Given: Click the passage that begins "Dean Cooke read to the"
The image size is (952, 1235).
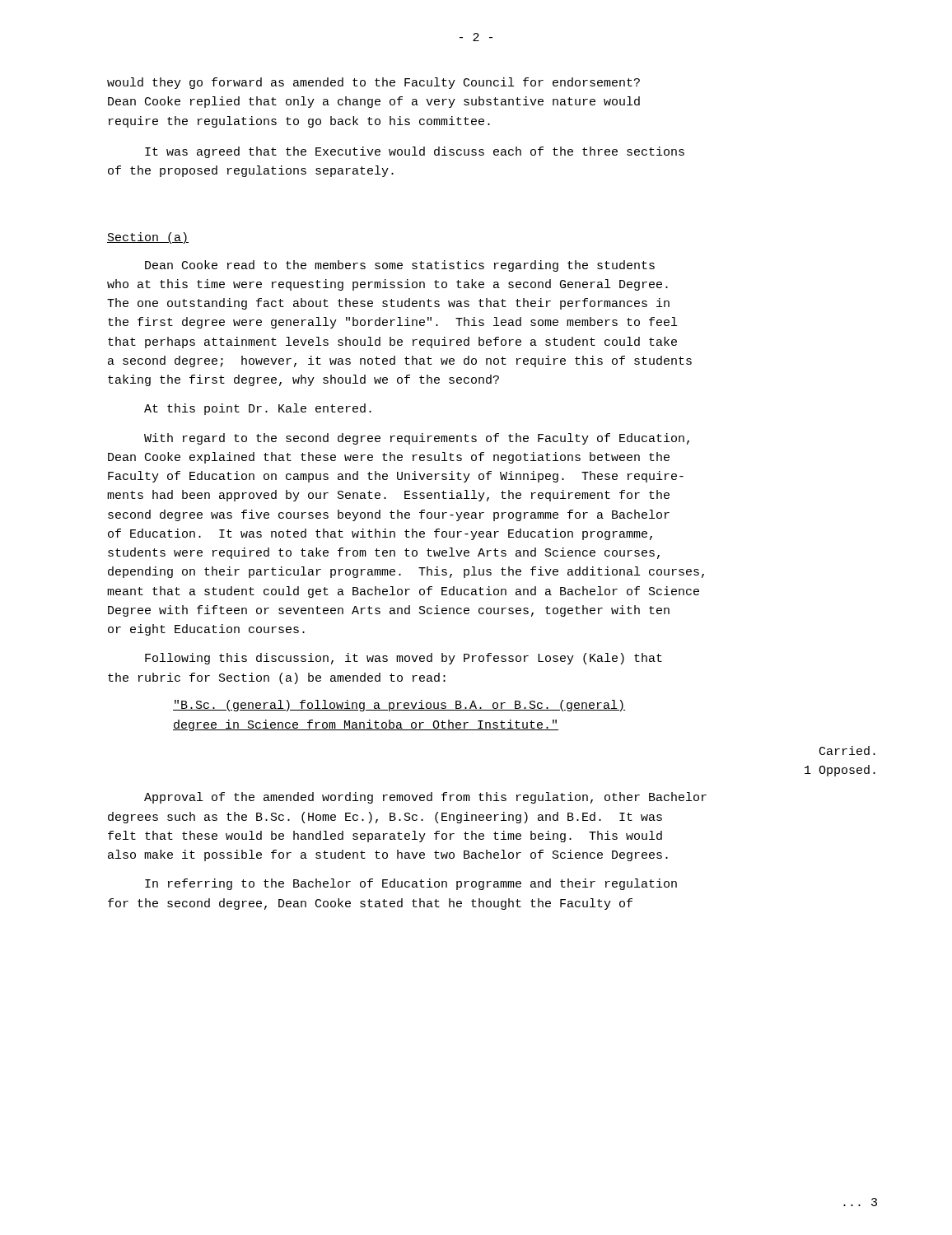Looking at the screenshot, I should coord(492,324).
